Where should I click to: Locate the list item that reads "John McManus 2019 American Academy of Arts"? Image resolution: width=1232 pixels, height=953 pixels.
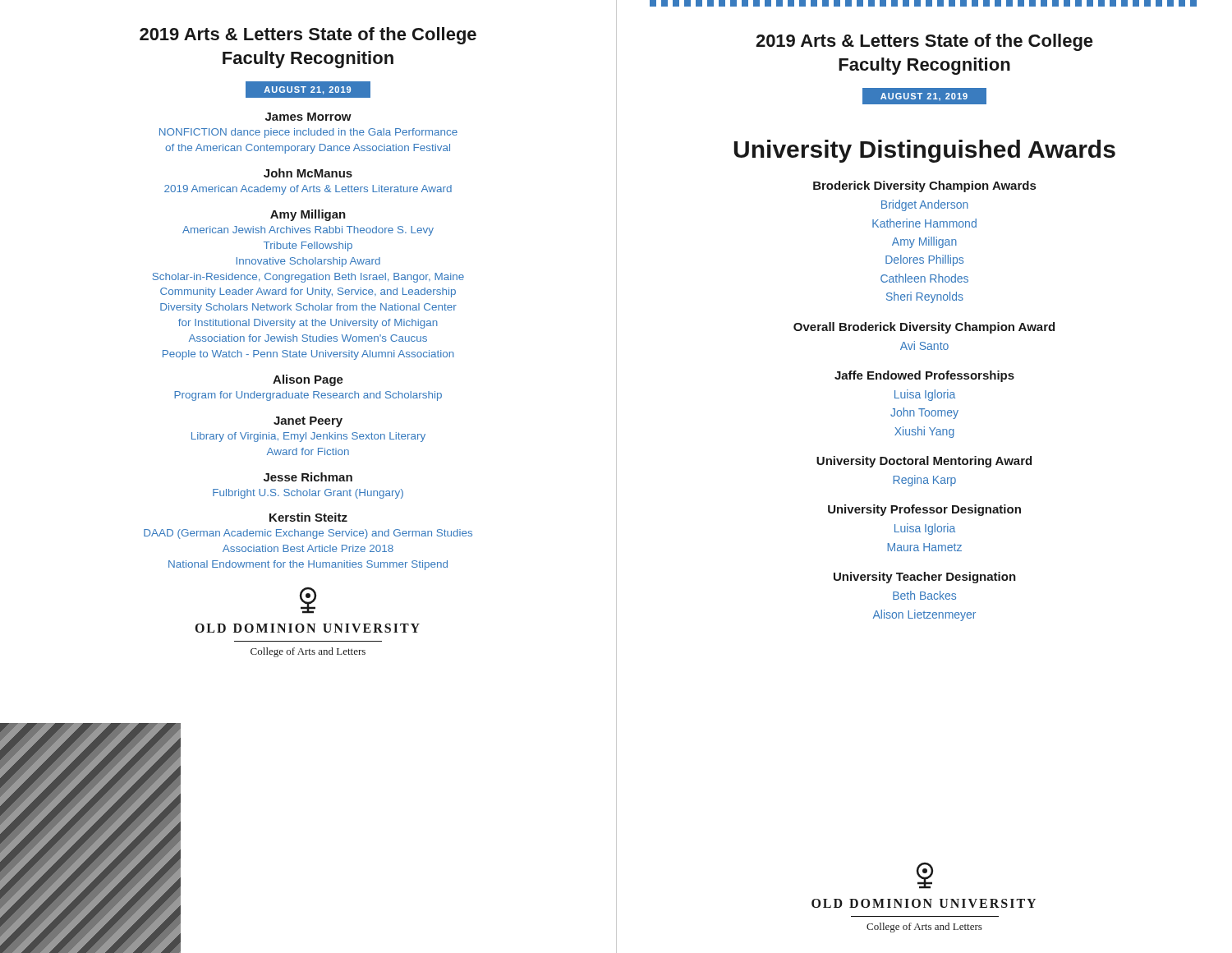click(308, 181)
